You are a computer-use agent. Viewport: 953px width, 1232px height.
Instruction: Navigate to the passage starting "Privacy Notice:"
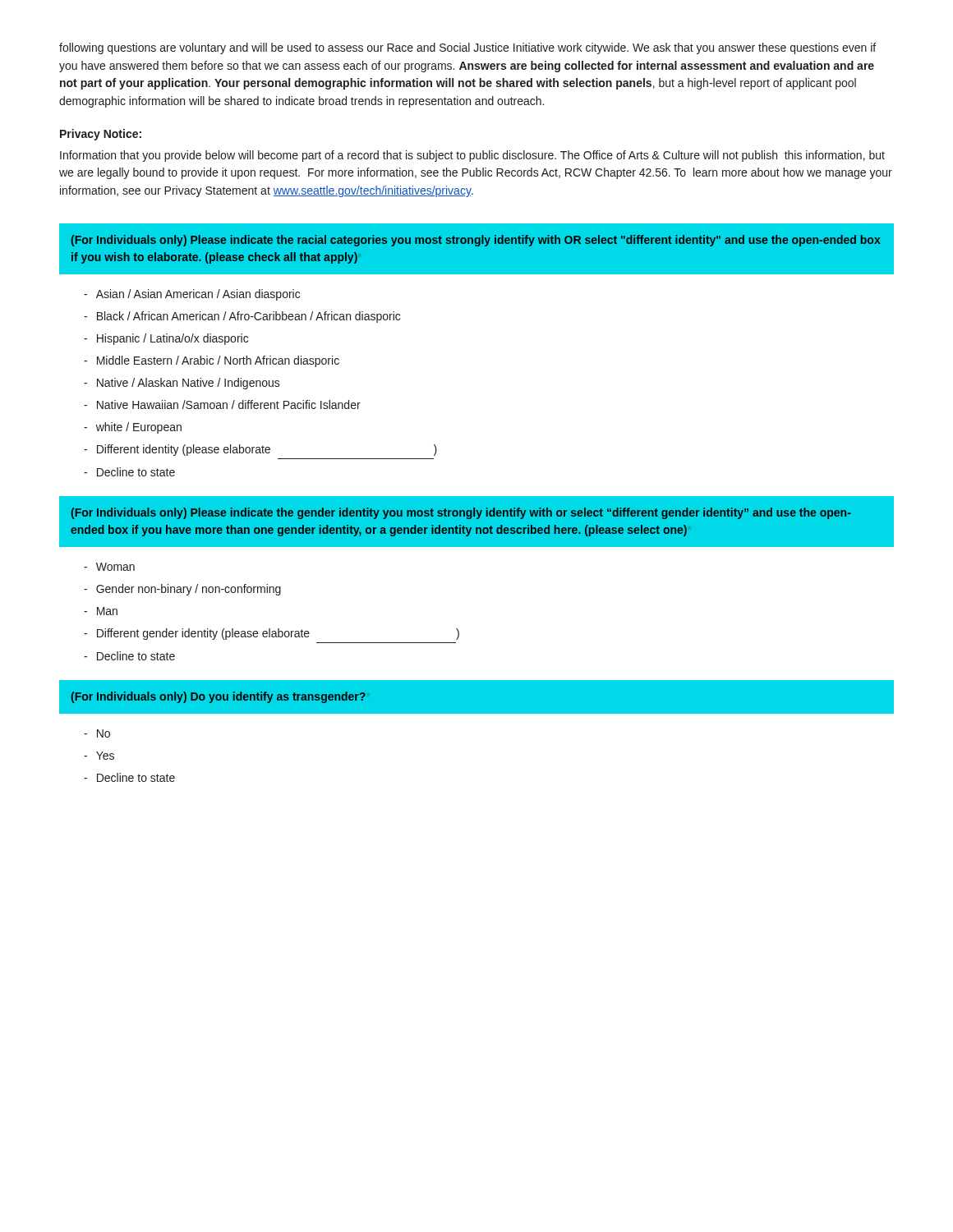point(101,134)
